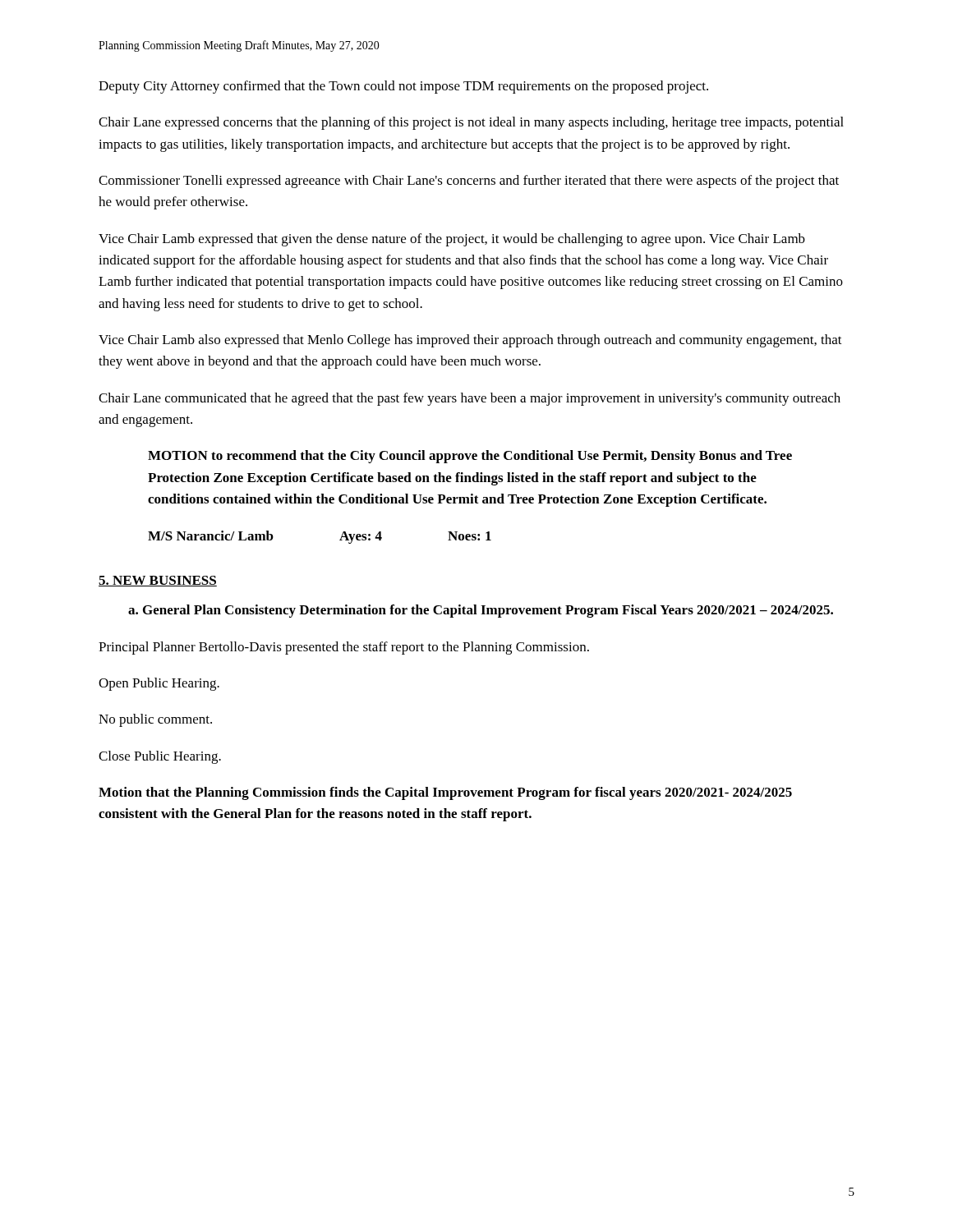Select the text starting "Vice Chair Lamb also expressed that"
Screen dimensions: 1232x953
click(476, 351)
